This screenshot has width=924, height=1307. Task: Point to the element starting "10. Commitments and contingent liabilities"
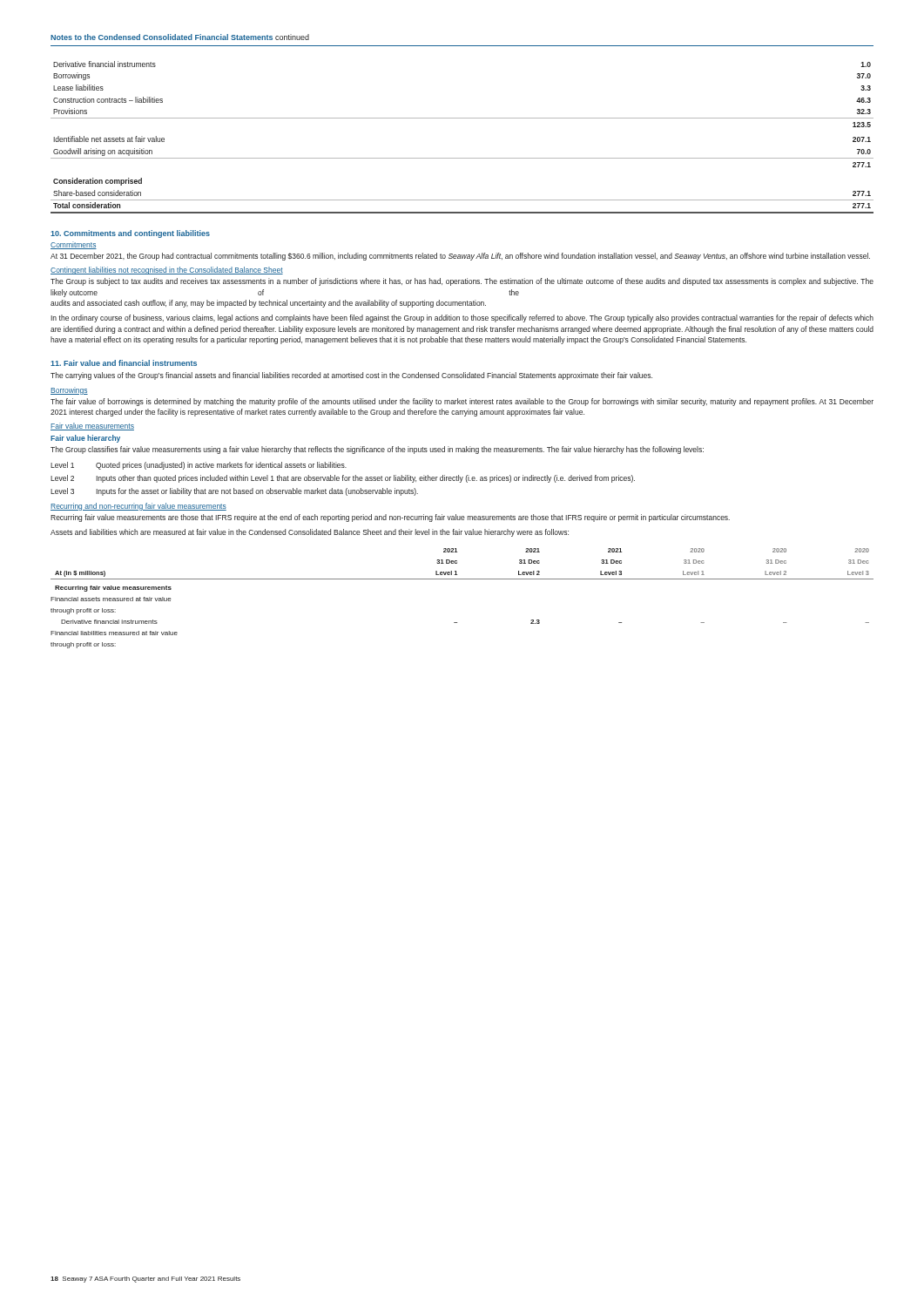click(130, 234)
